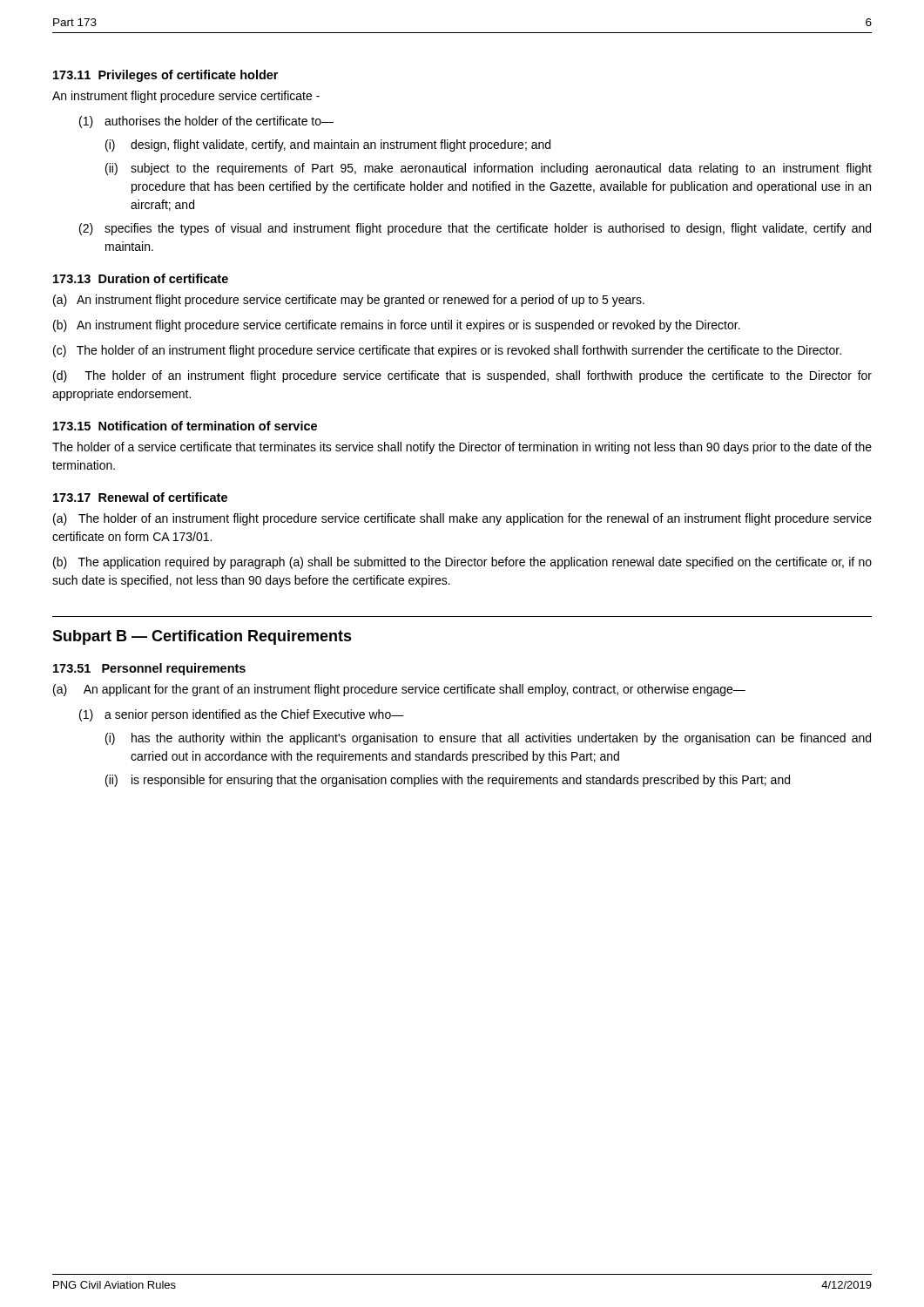This screenshot has width=924, height=1307.
Task: Find the text starting "(i) has the authority within the applicant's organisation"
Action: point(462,748)
